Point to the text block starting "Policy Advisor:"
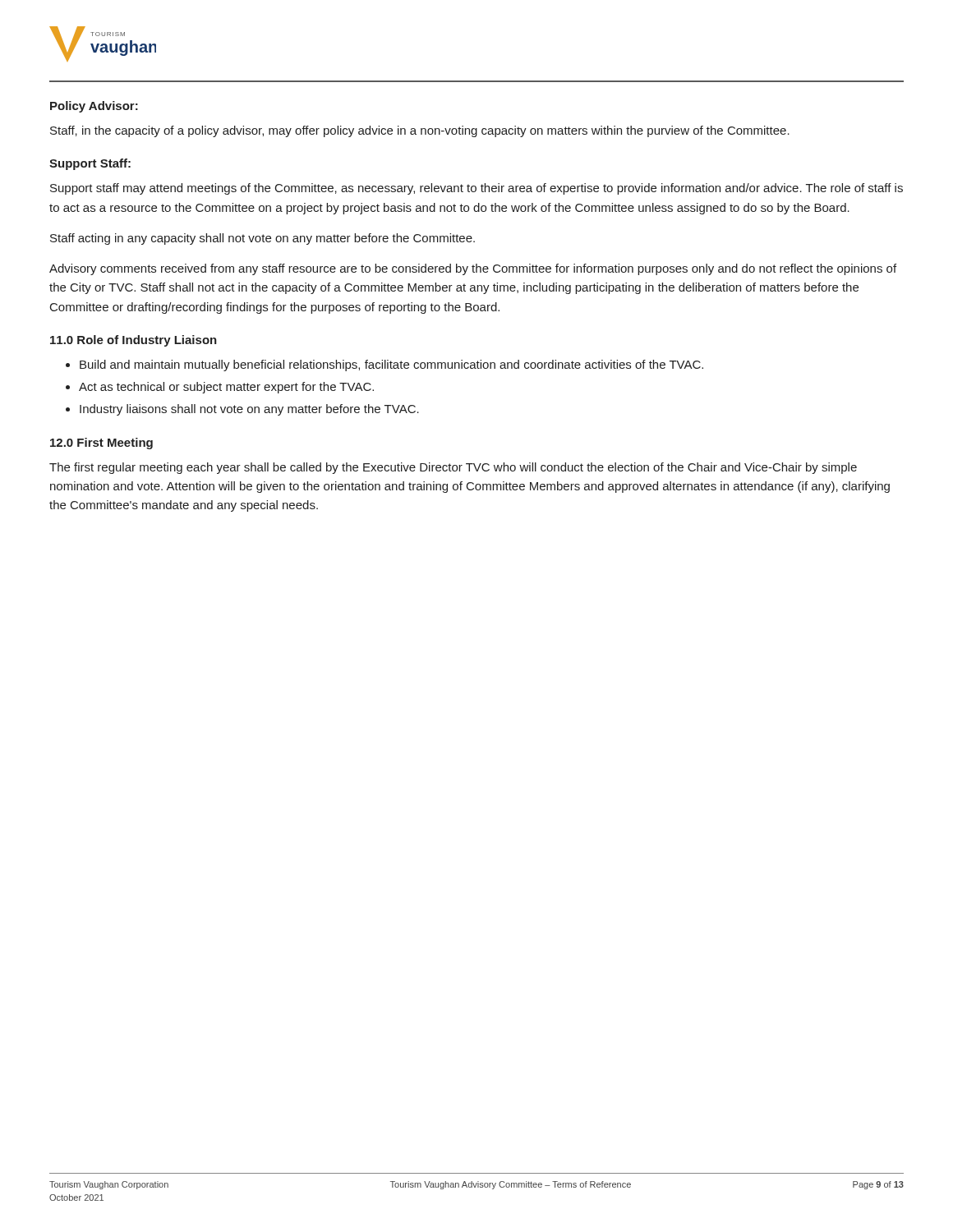 [94, 106]
